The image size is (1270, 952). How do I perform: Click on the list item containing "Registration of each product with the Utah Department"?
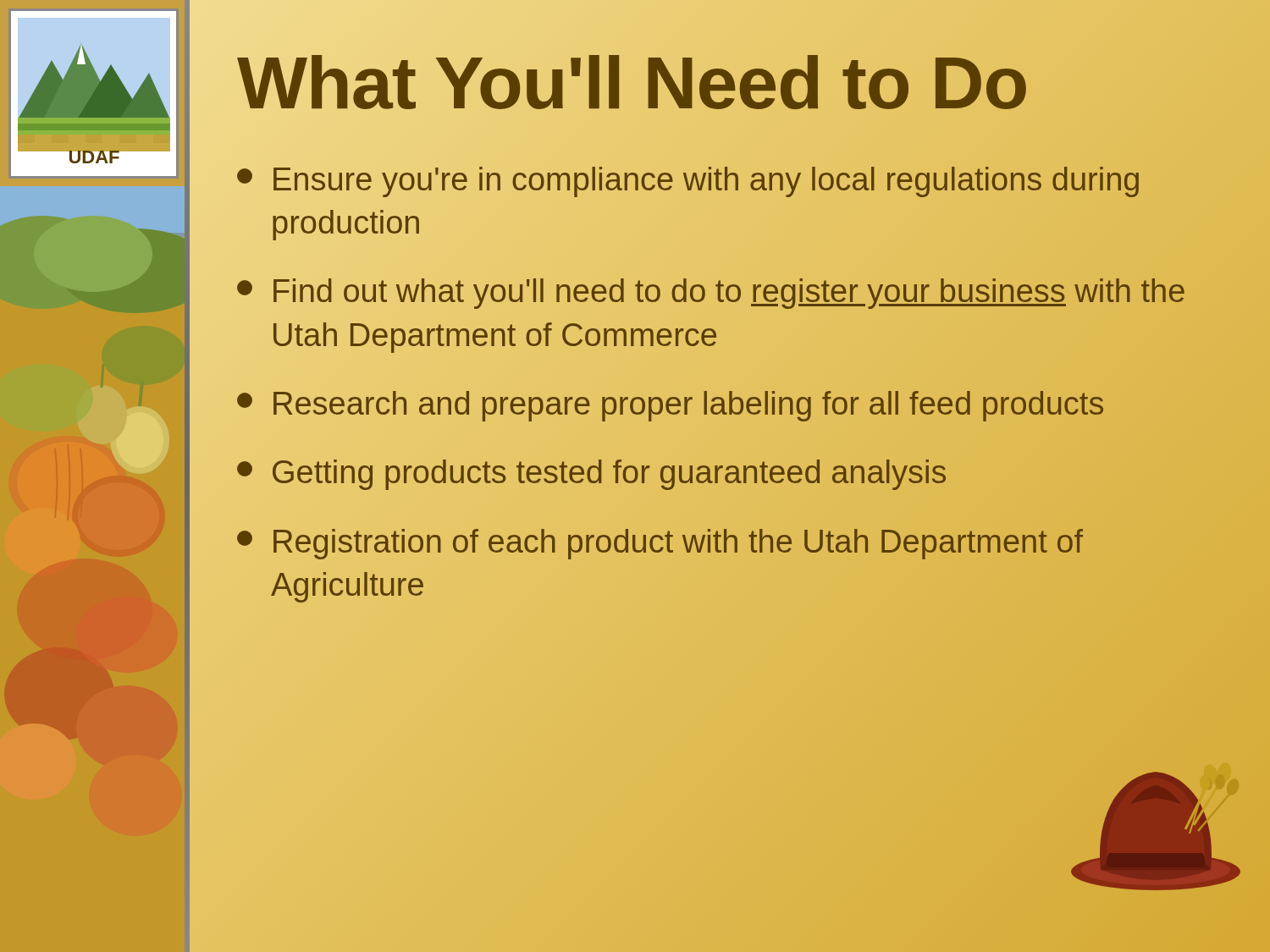point(728,563)
